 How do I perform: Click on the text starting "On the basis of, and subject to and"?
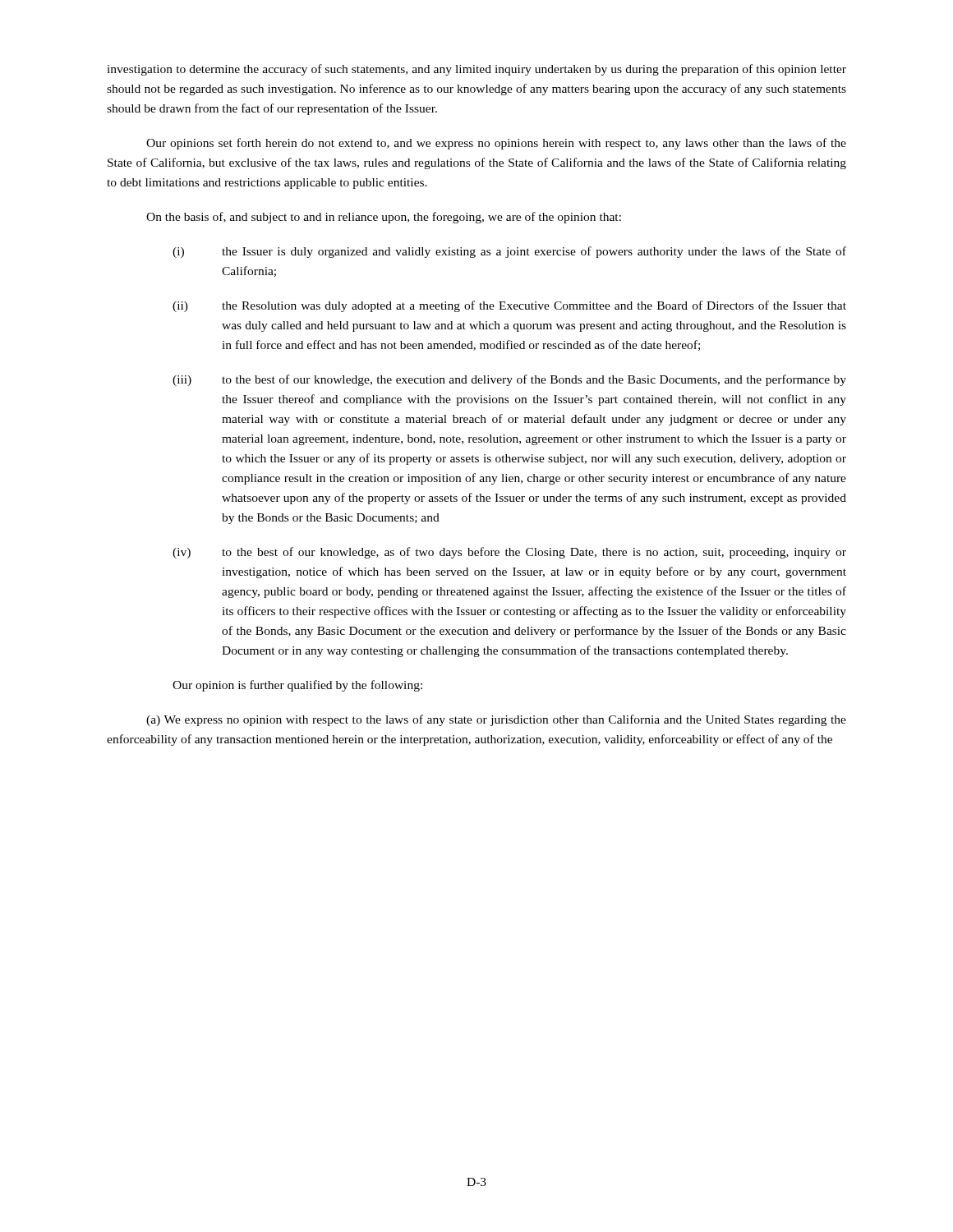click(x=384, y=217)
